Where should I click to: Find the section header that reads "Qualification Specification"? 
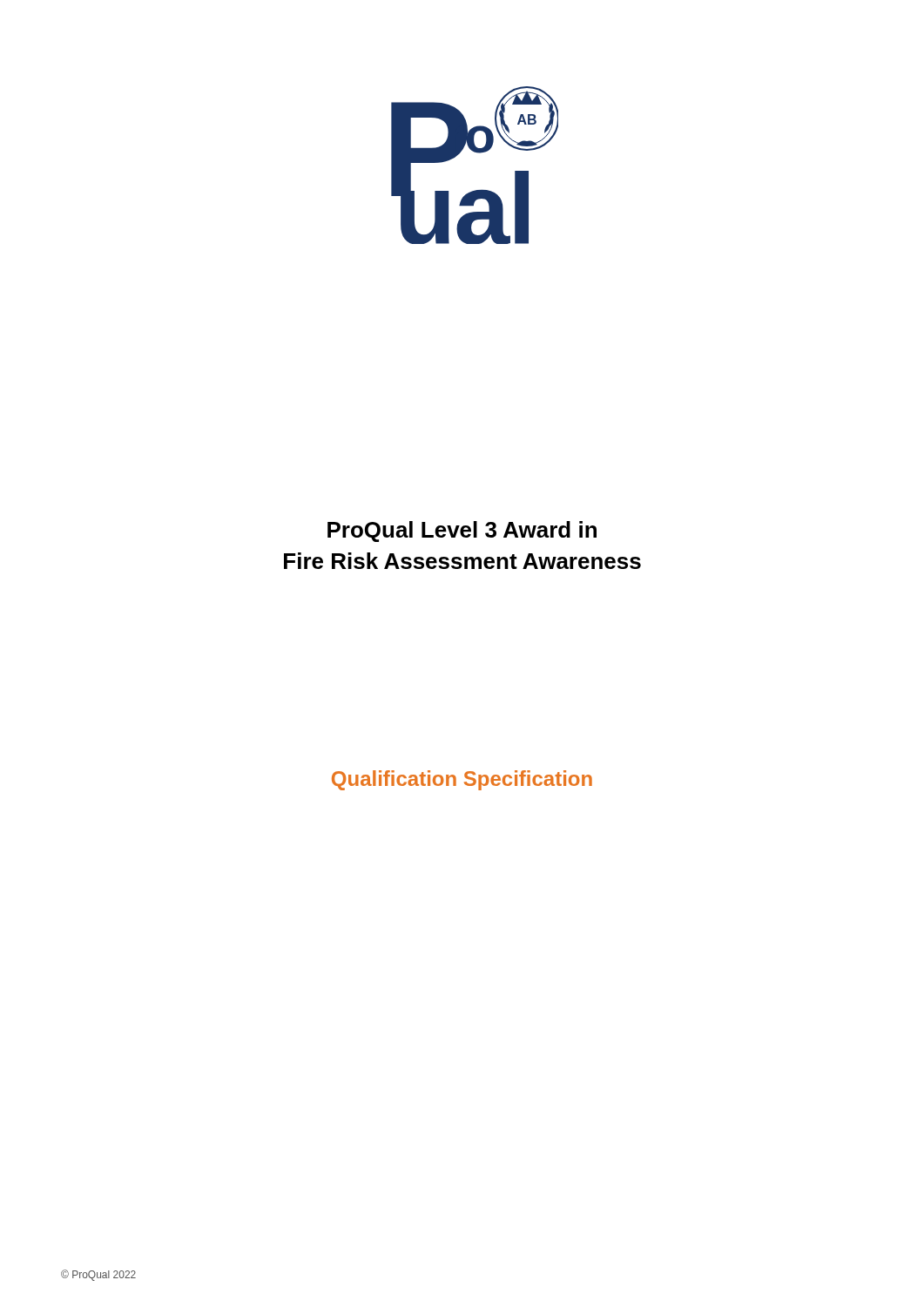click(462, 779)
